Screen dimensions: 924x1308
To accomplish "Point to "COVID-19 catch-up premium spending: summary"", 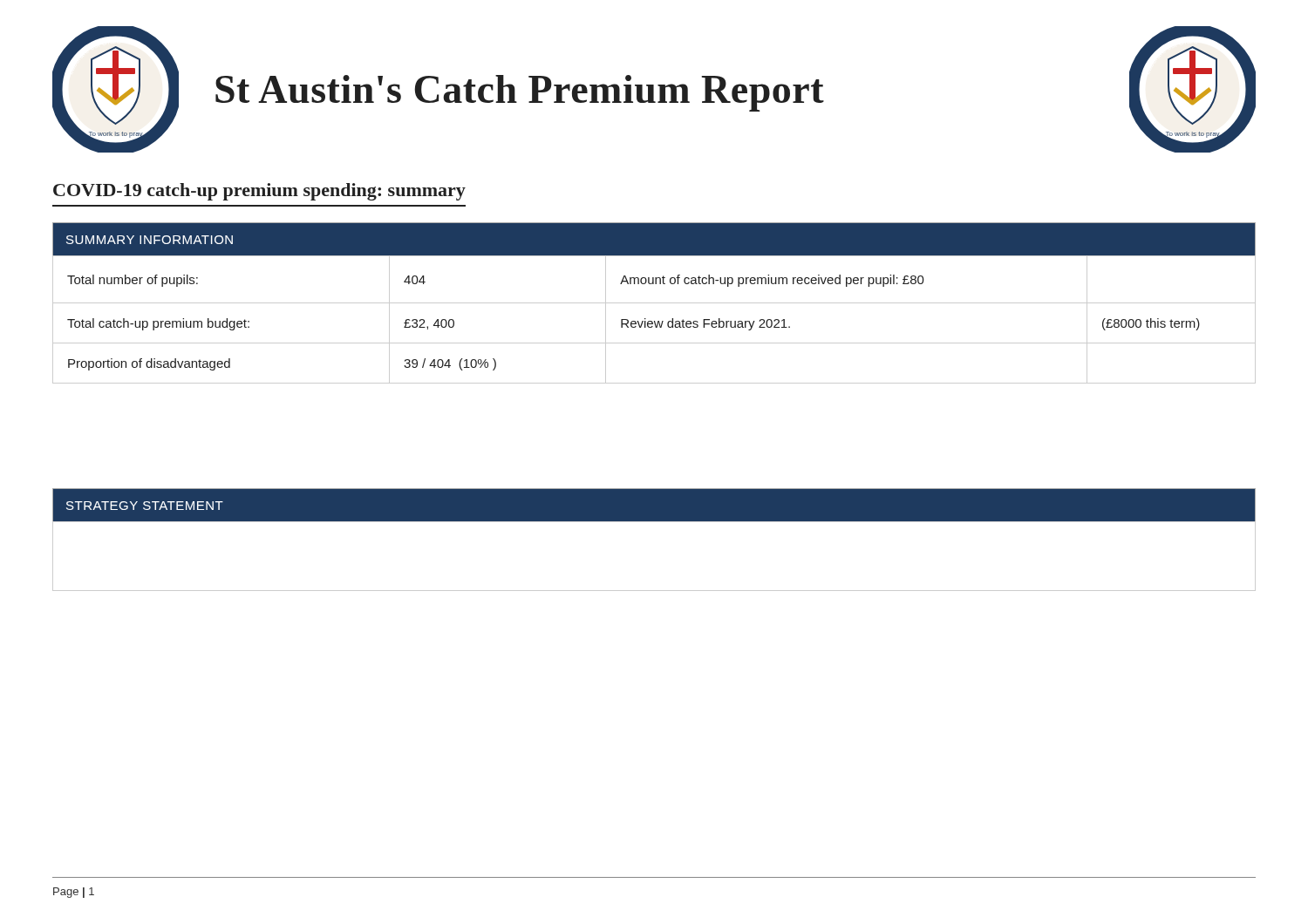I will point(259,193).
